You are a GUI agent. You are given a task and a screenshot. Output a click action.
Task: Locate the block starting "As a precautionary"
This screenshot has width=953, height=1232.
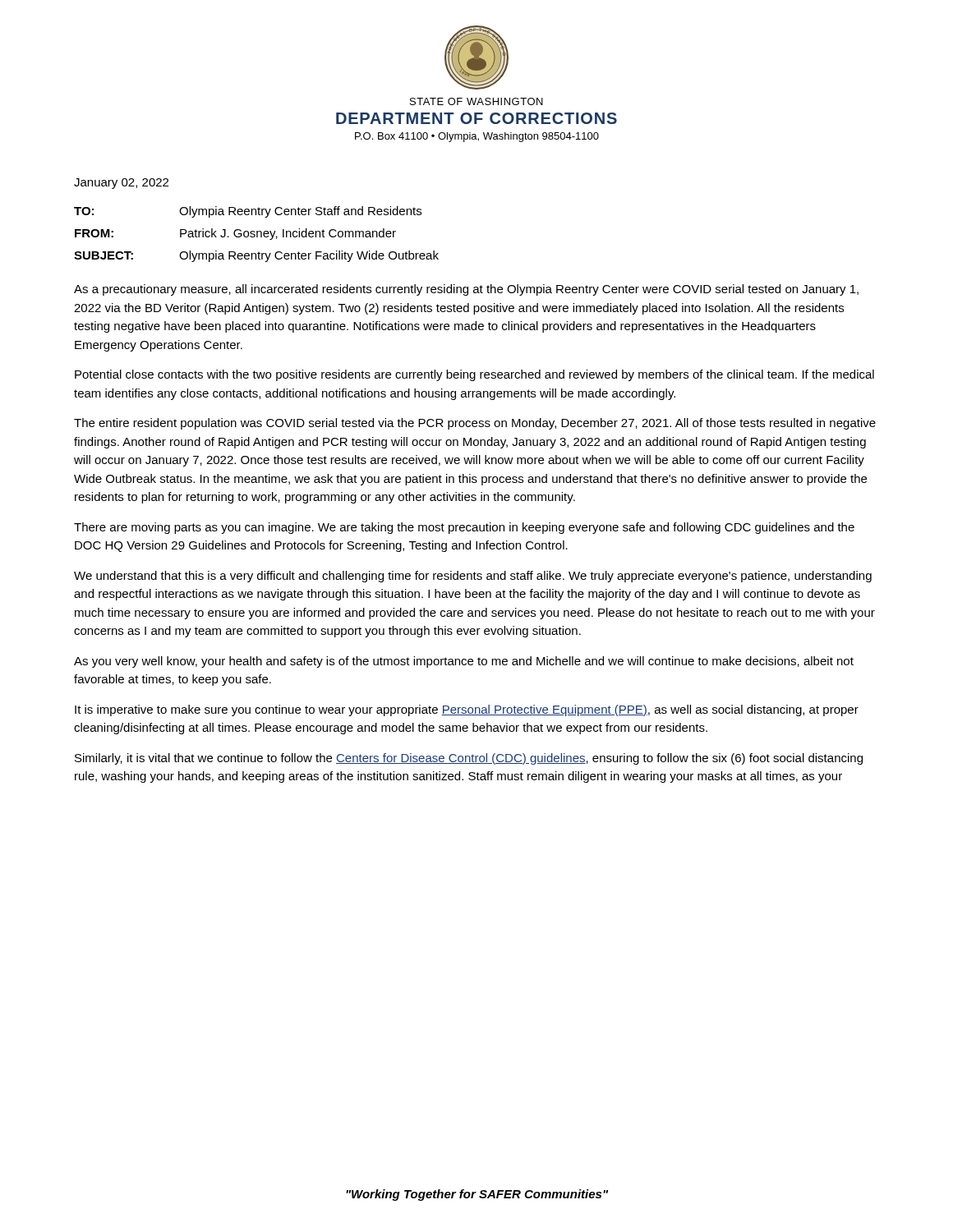(467, 316)
